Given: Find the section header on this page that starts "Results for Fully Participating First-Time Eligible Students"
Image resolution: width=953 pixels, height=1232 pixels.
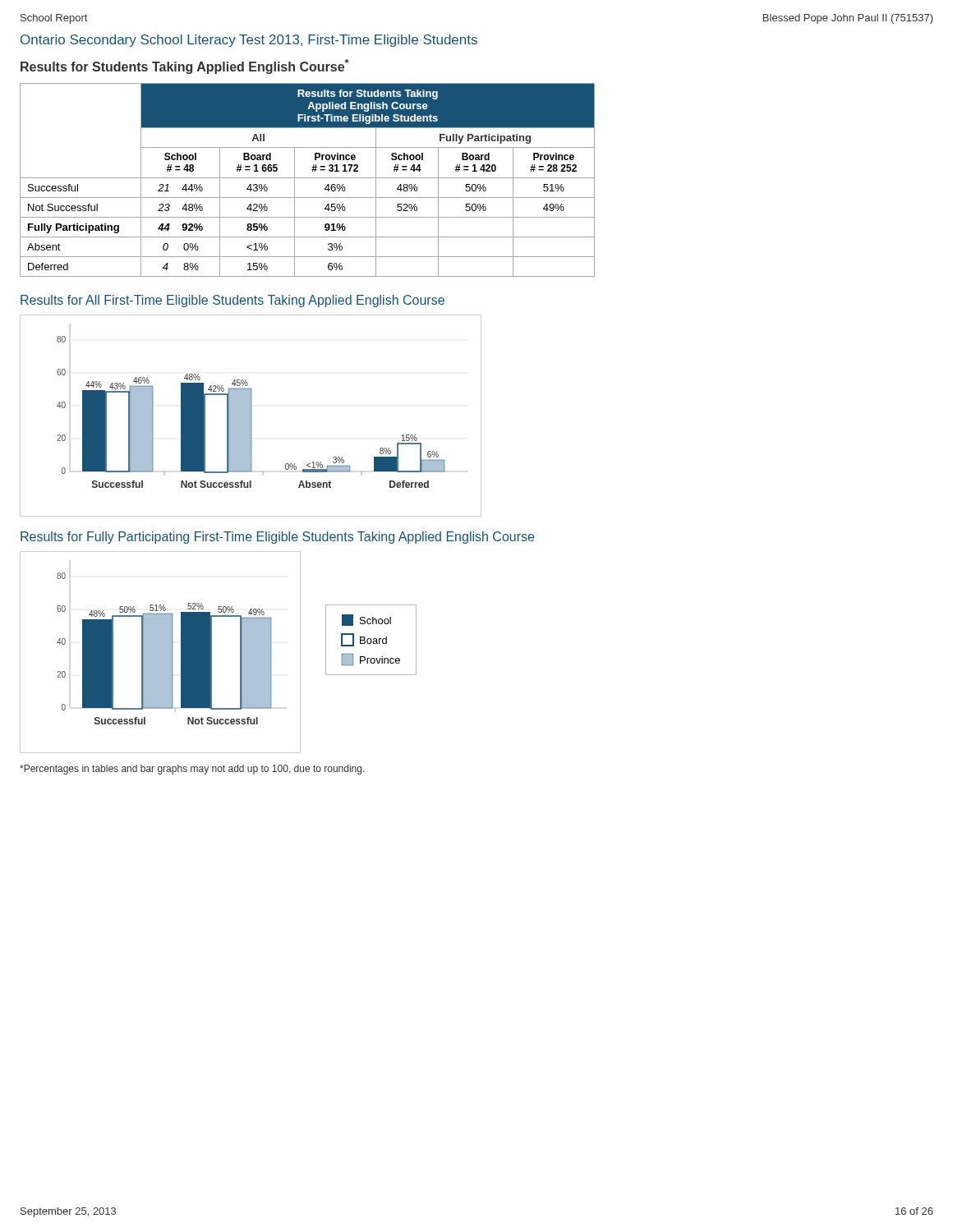Looking at the screenshot, I should pos(277,537).
